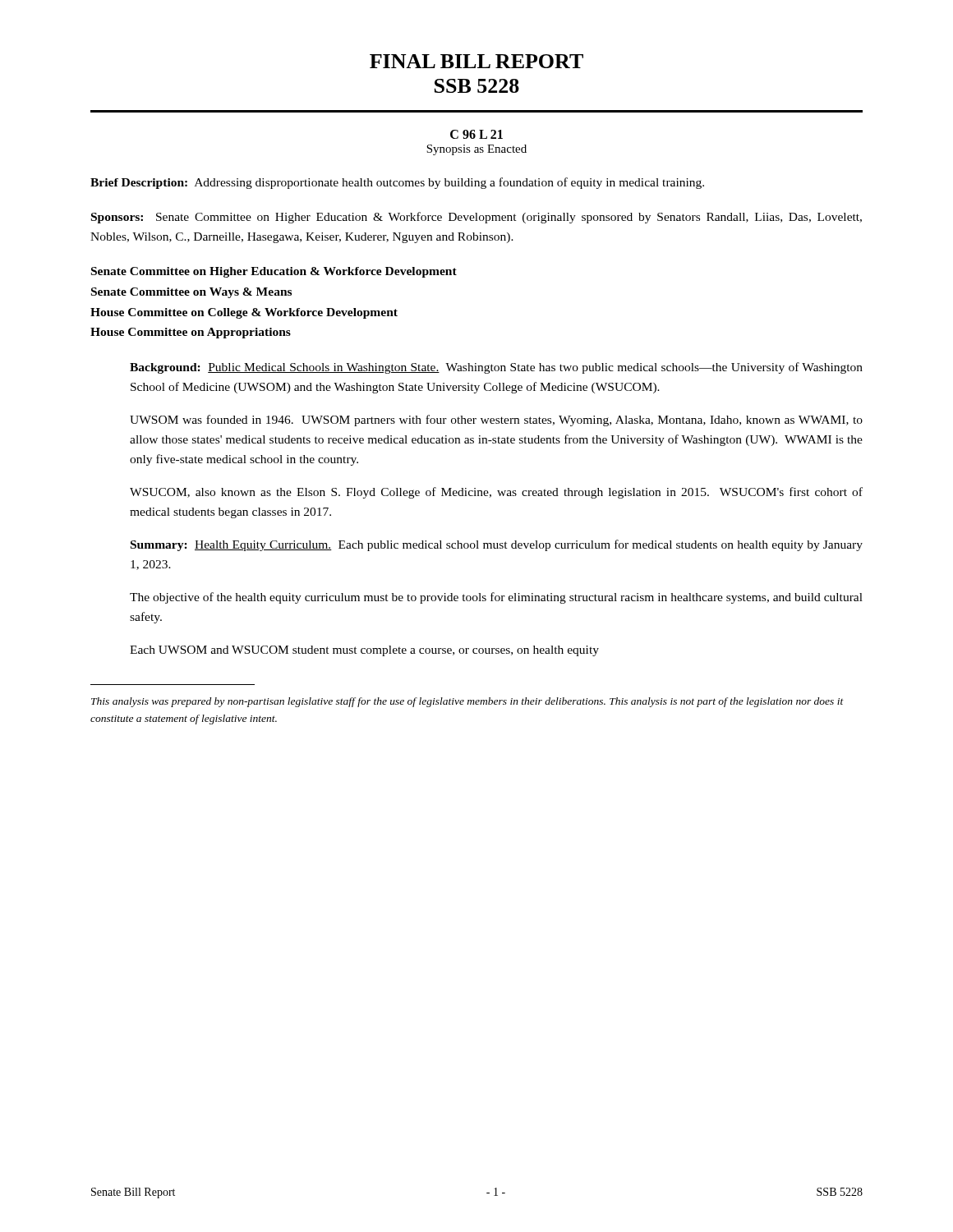This screenshot has width=953, height=1232.
Task: Navigate to the region starting "Background: Public Medical Schools in Washington State. Washington"
Action: coord(496,377)
